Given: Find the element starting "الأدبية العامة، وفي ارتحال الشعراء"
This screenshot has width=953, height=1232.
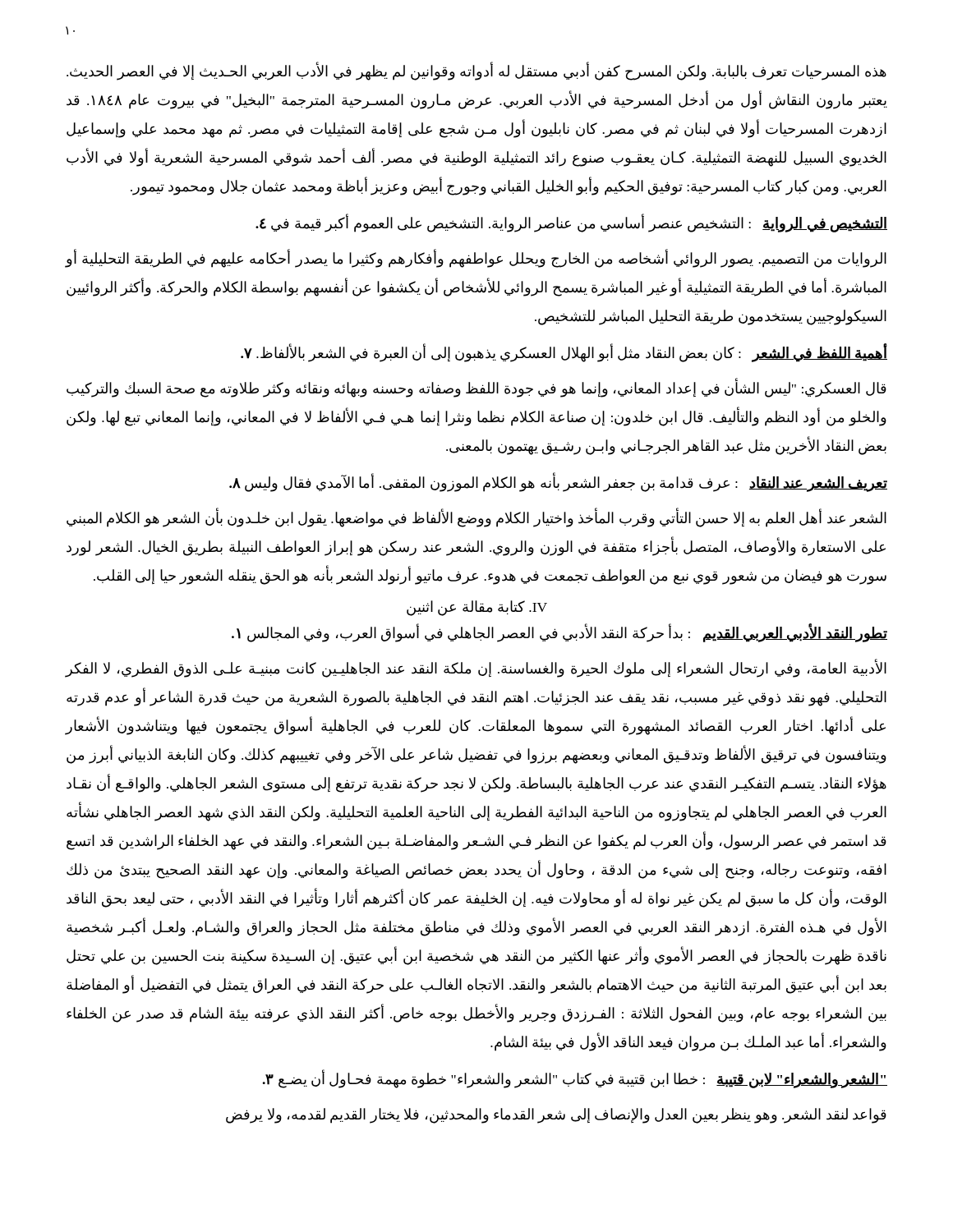Looking at the screenshot, I should 476,855.
